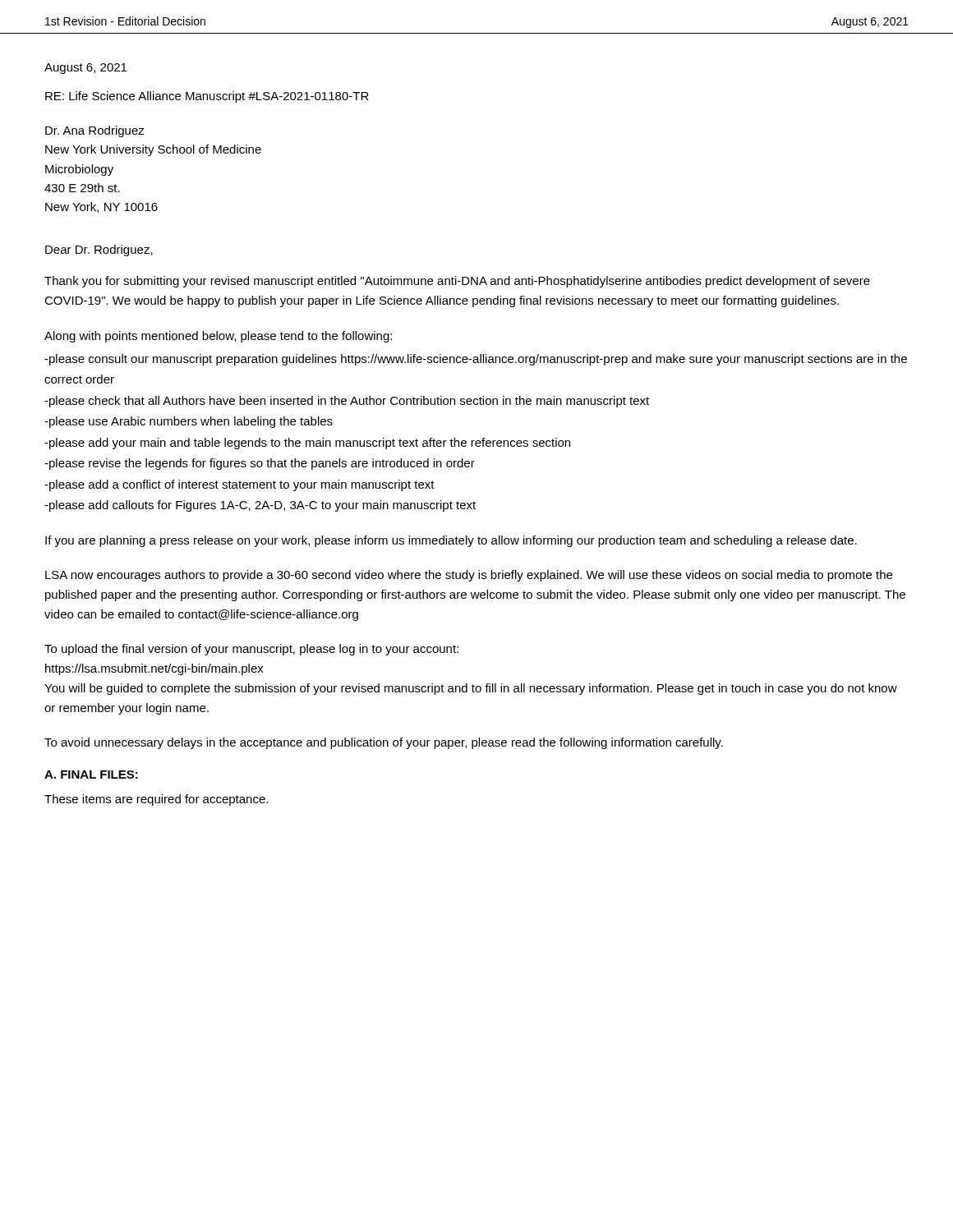Click on the text block containing "LSA now encourages authors to provide a"
Image resolution: width=953 pixels, height=1232 pixels.
[475, 594]
